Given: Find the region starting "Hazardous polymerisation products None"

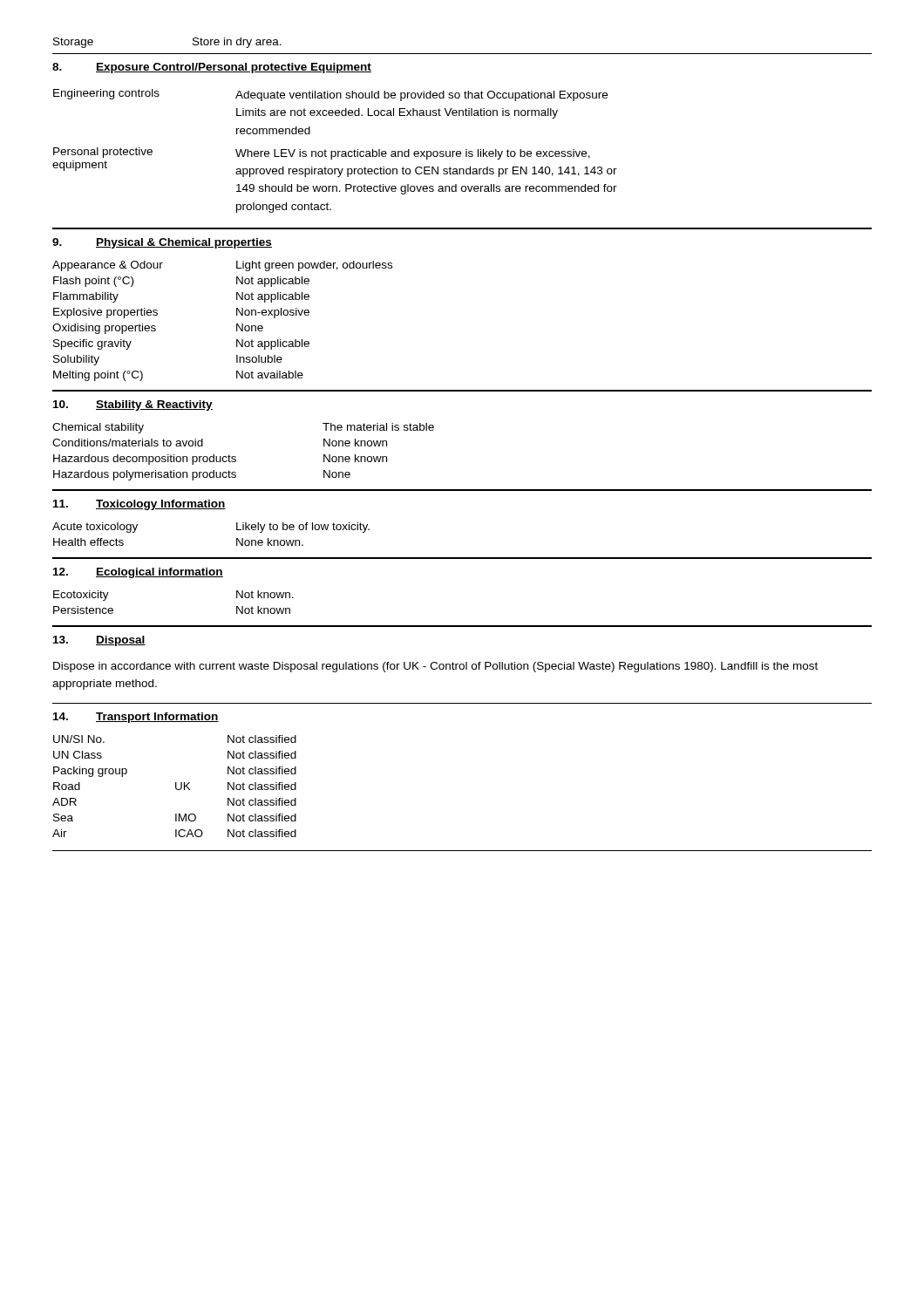Looking at the screenshot, I should coord(202,475).
